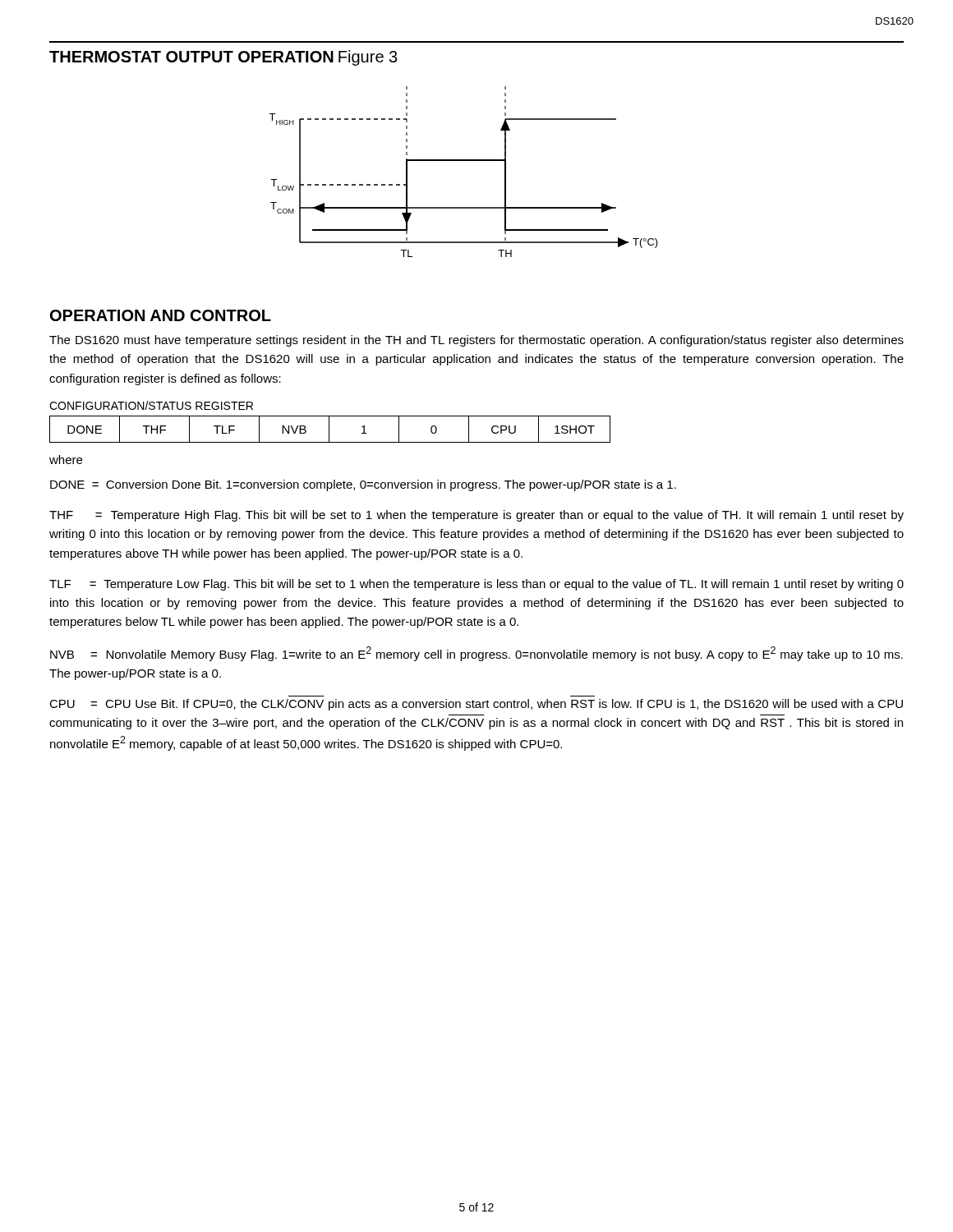Image resolution: width=953 pixels, height=1232 pixels.
Task: Point to the block beginning "DONE = Conversion Done"
Action: (x=363, y=484)
